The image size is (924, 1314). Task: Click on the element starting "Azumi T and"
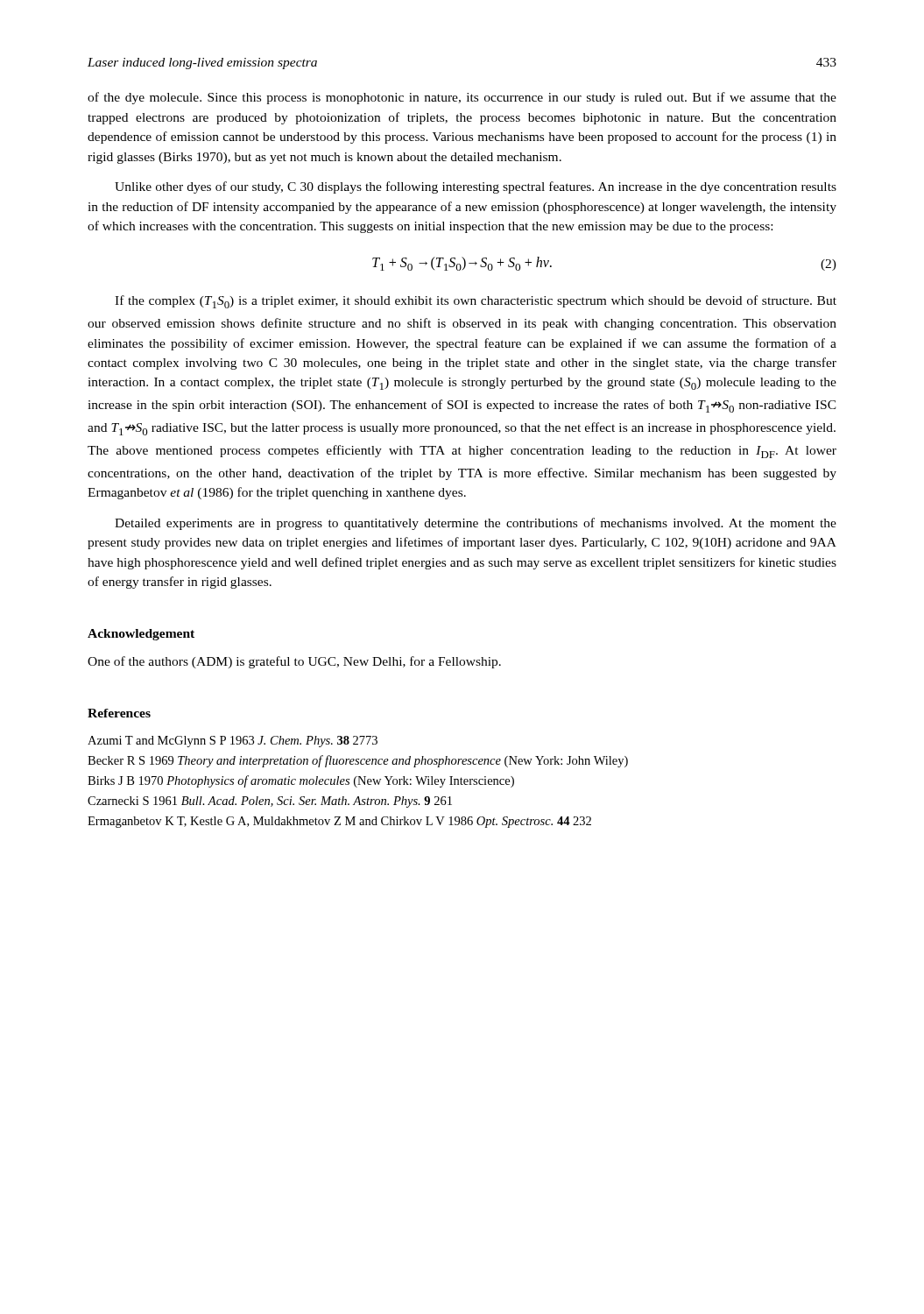coord(233,740)
